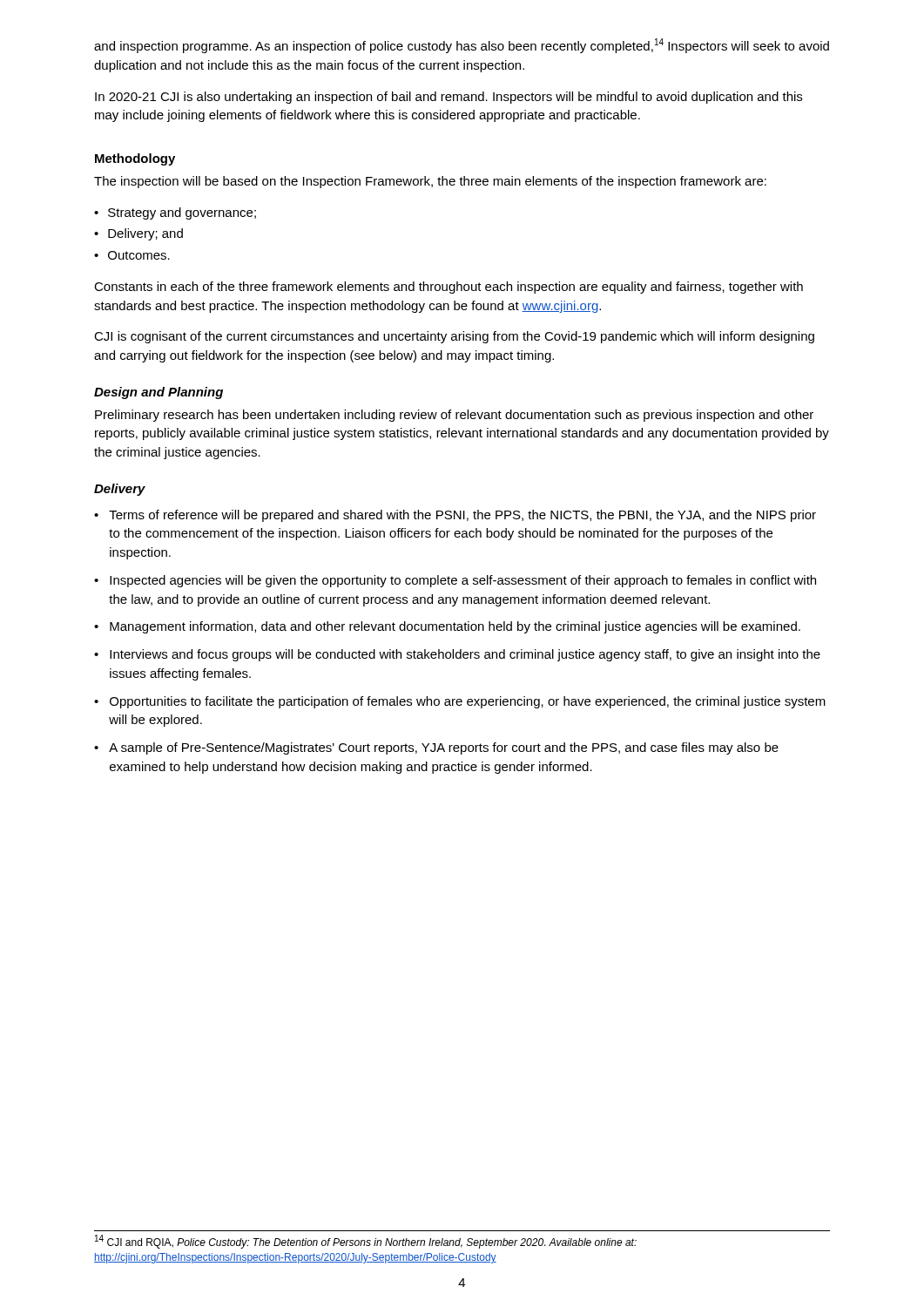Click on the element starting "•Delivery; and"

point(139,234)
